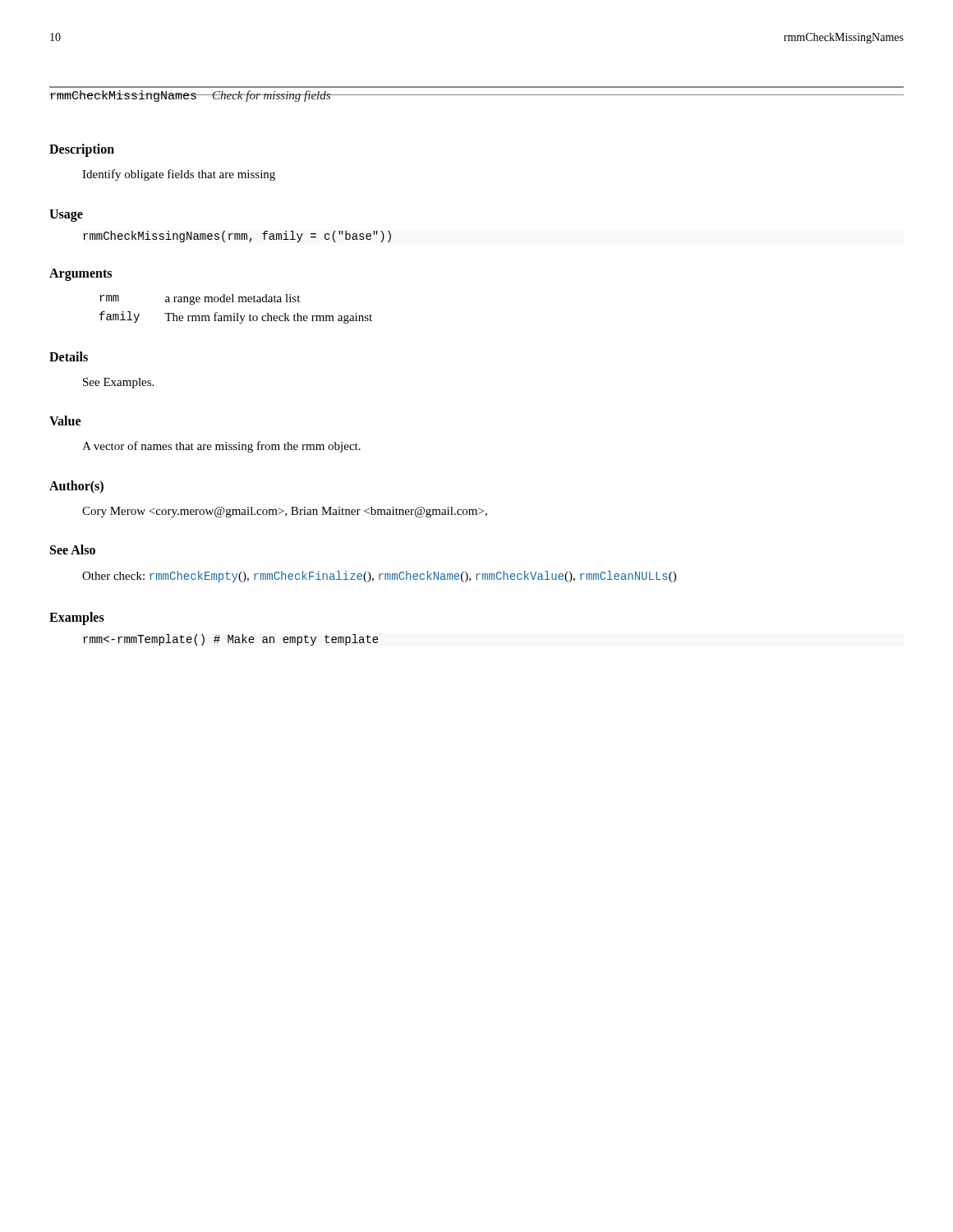Screen dimensions: 1232x953
Task: Find the block starting "rmm<-rmmTemplate() # Make an empty template"
Action: (231, 640)
